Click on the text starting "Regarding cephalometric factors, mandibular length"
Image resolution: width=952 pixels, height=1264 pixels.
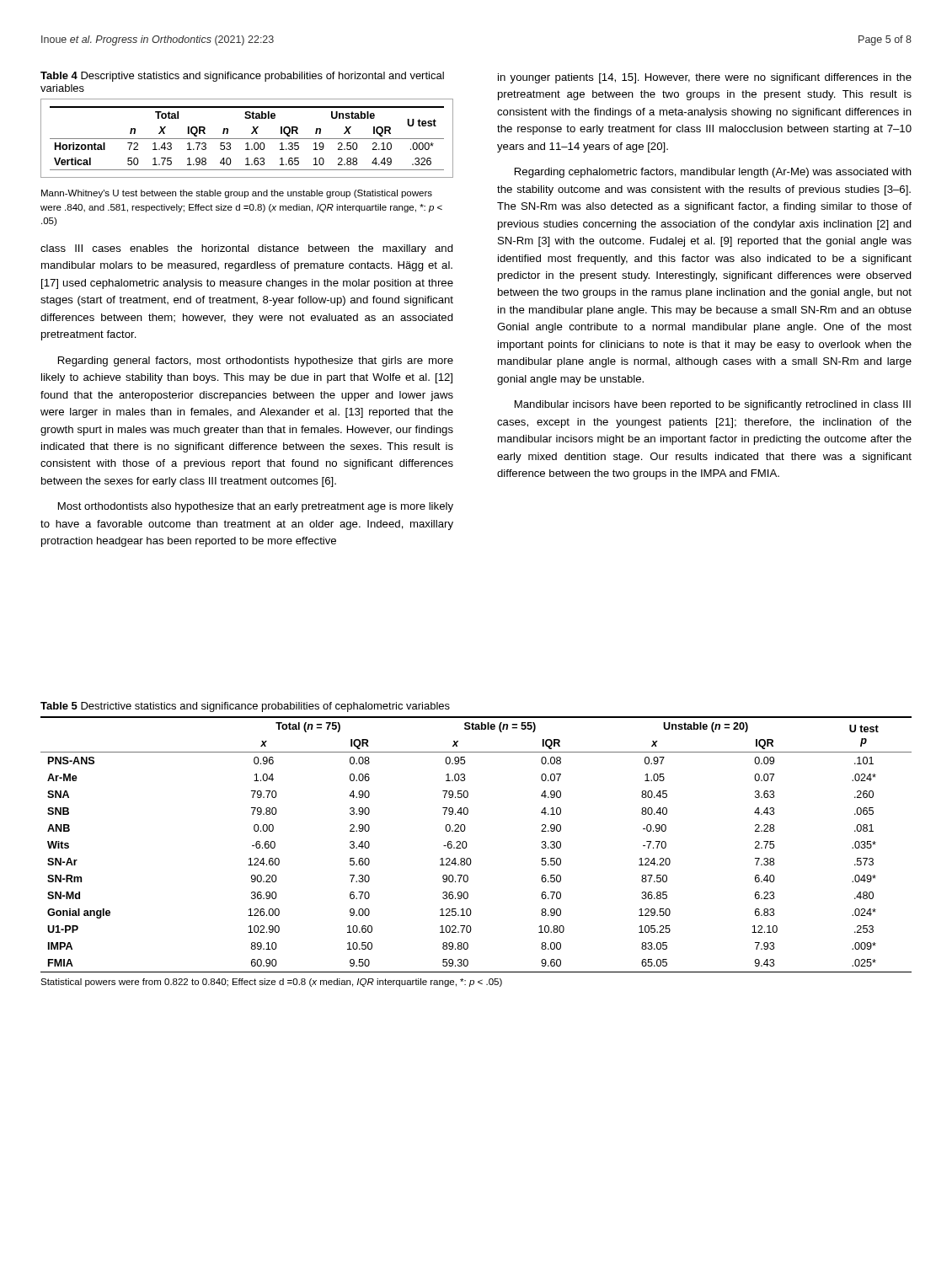(x=704, y=276)
